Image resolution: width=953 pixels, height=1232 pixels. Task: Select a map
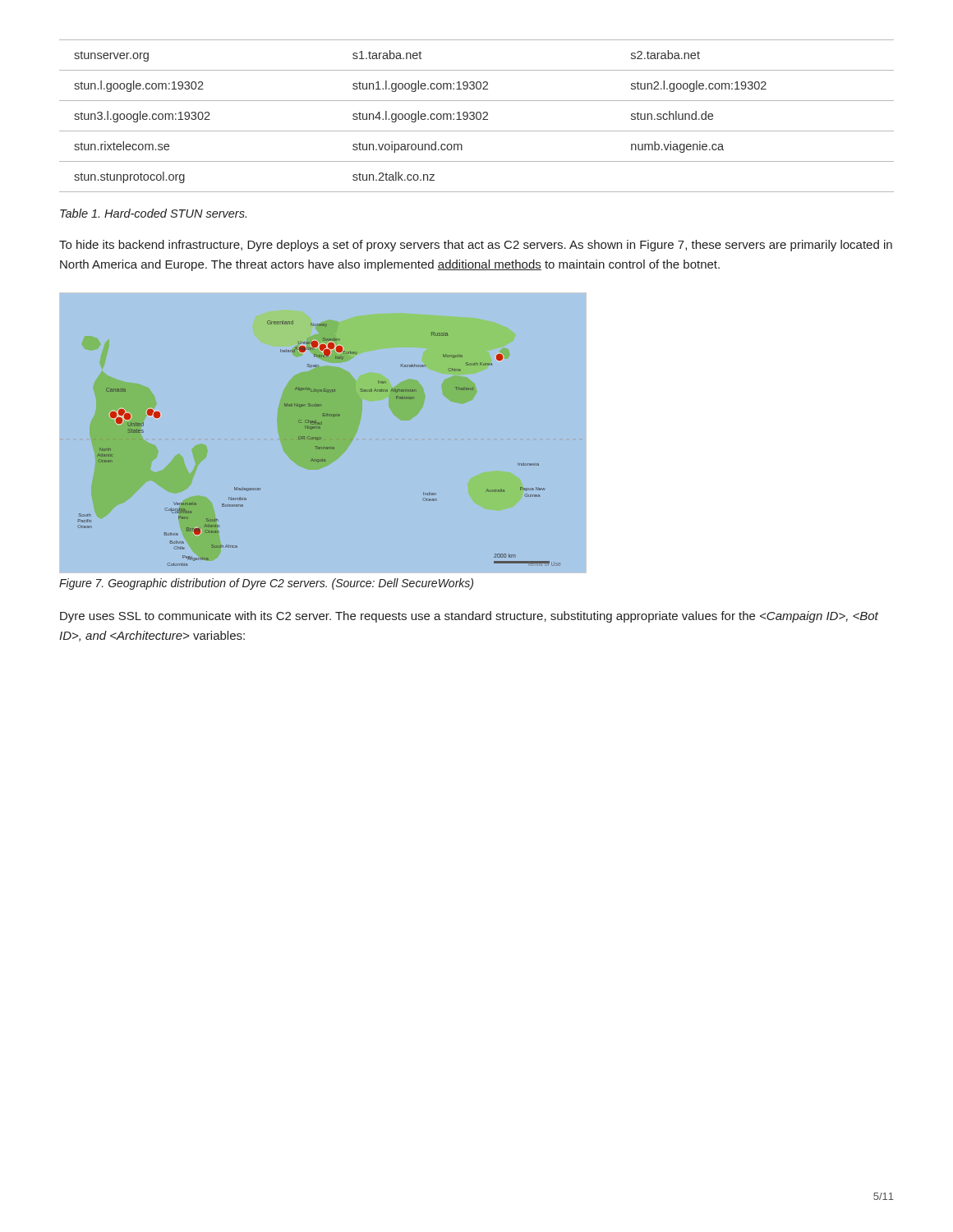click(x=476, y=433)
